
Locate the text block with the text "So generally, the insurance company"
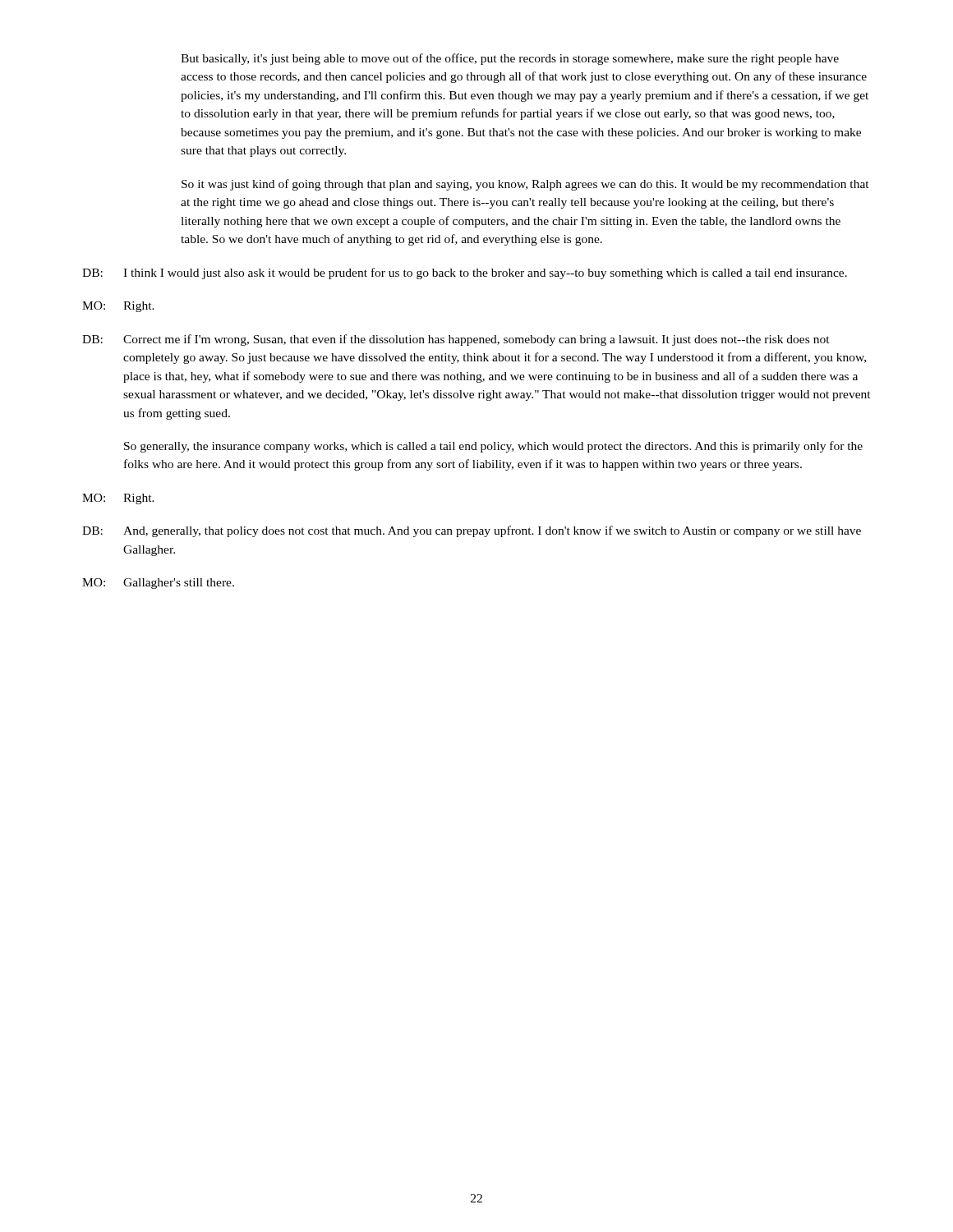coord(493,455)
